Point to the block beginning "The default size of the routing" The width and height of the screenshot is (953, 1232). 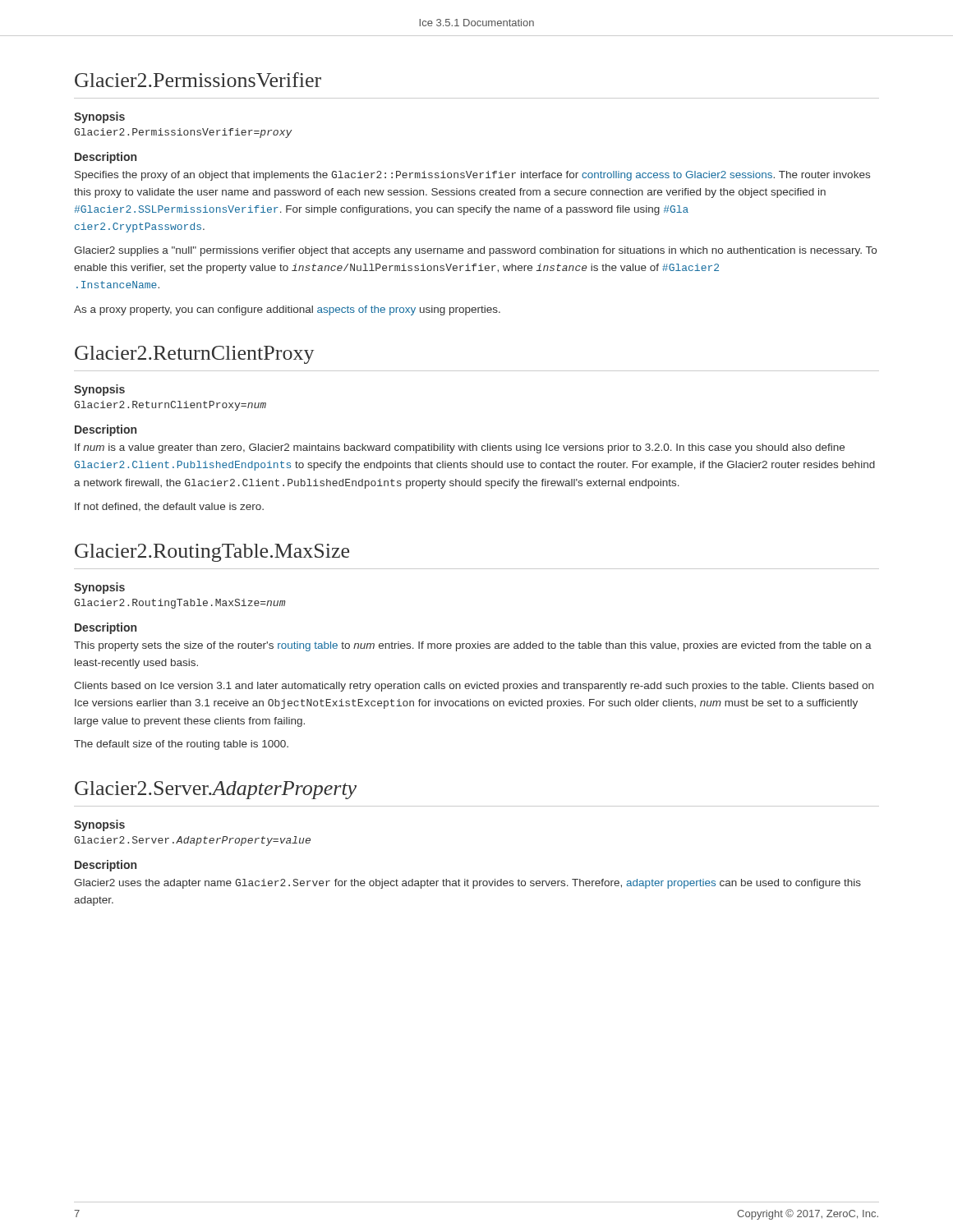point(181,745)
